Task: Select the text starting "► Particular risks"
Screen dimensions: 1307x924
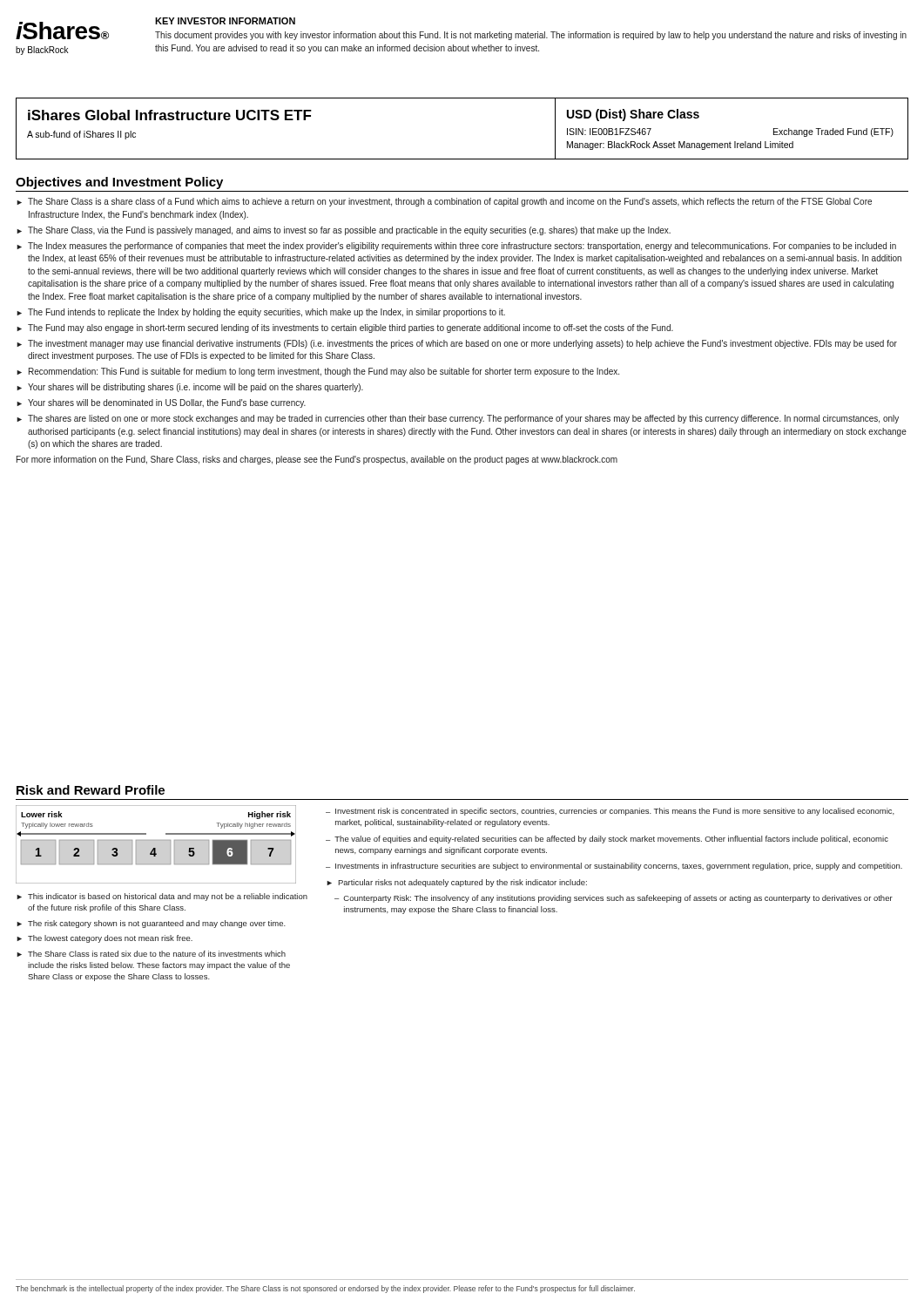Action: coord(457,883)
